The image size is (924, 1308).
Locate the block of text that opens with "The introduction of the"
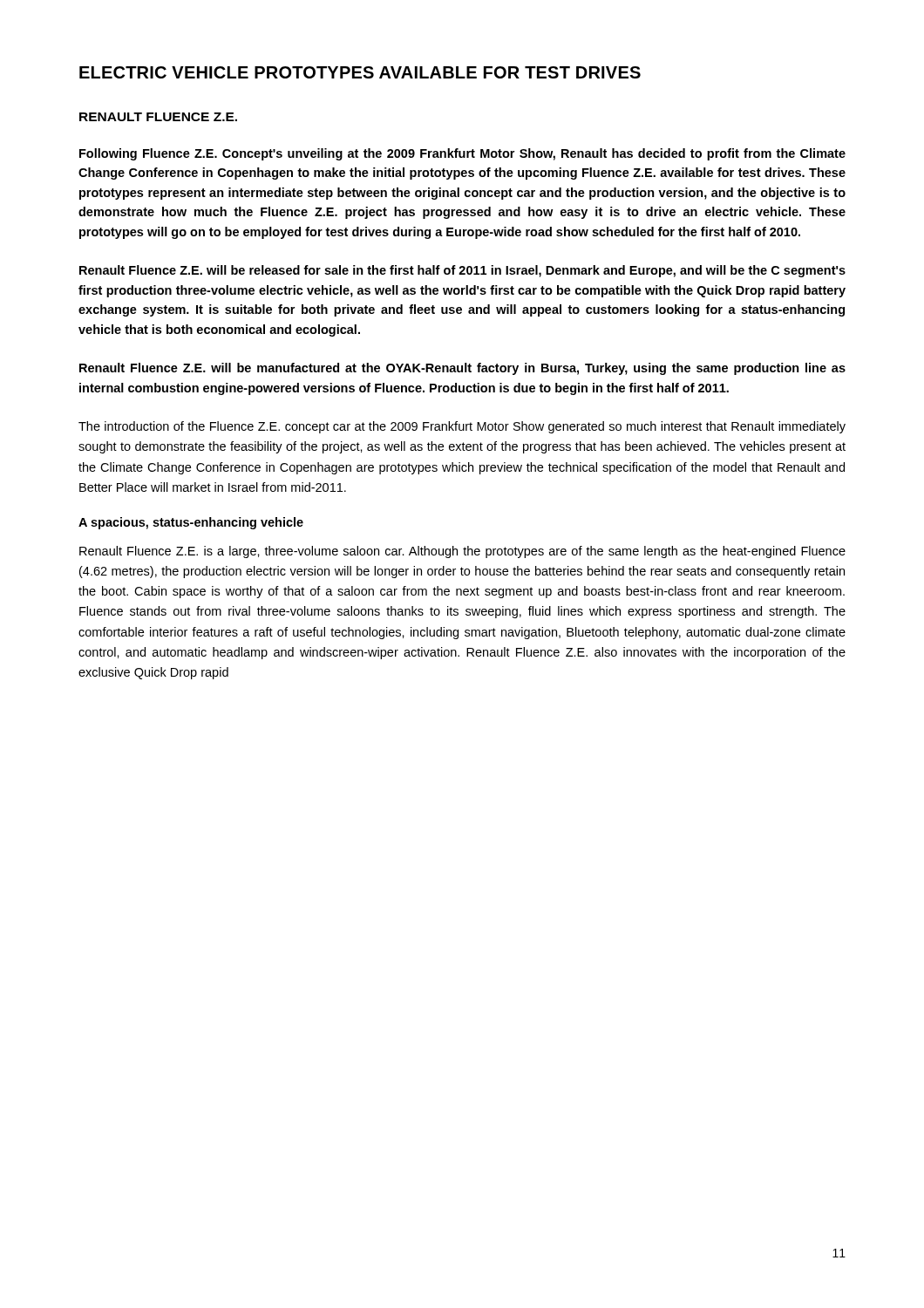click(462, 457)
